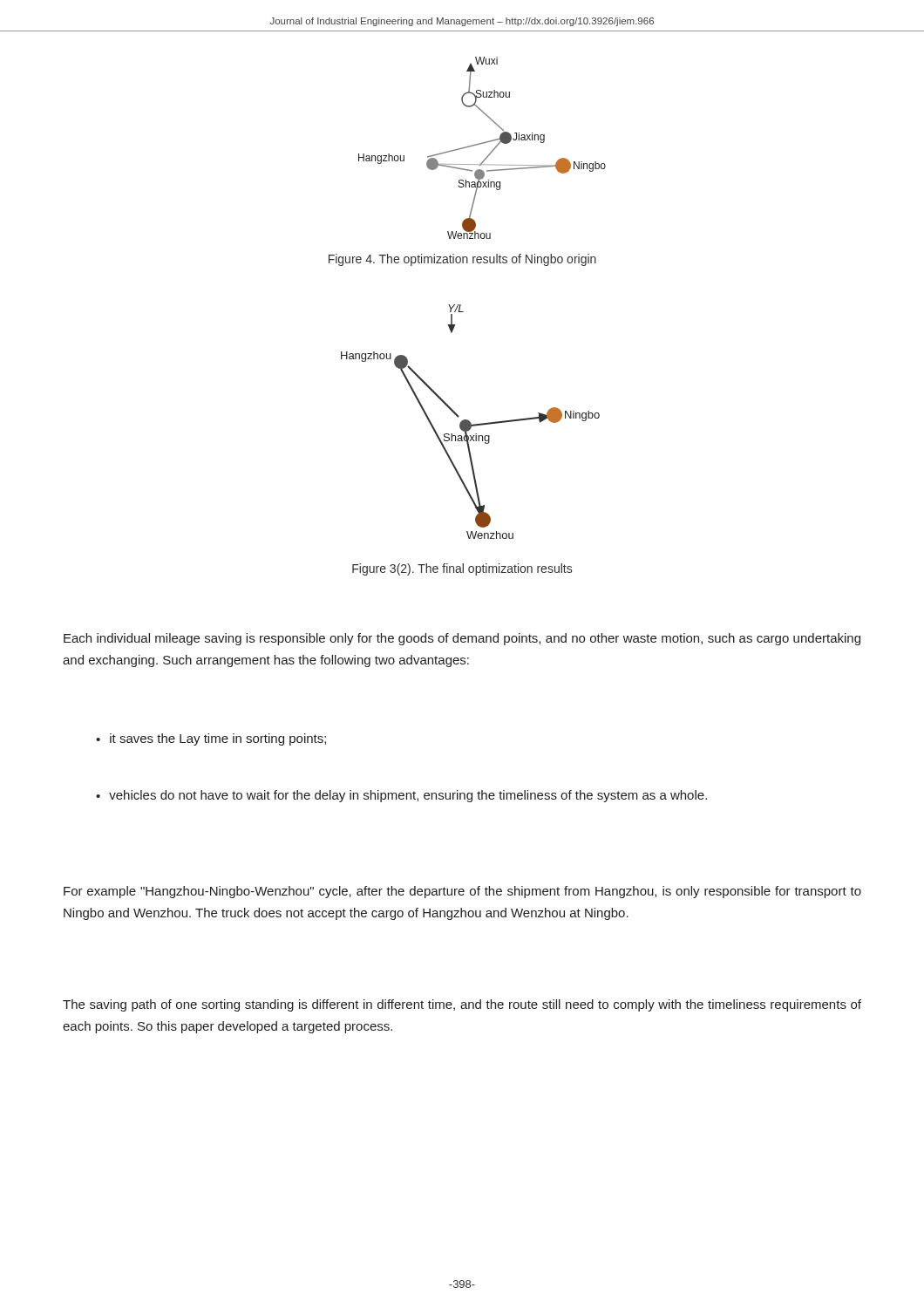Navigate to the element starting "The saving path of one sorting standing"
The width and height of the screenshot is (924, 1308).
(x=462, y=1015)
